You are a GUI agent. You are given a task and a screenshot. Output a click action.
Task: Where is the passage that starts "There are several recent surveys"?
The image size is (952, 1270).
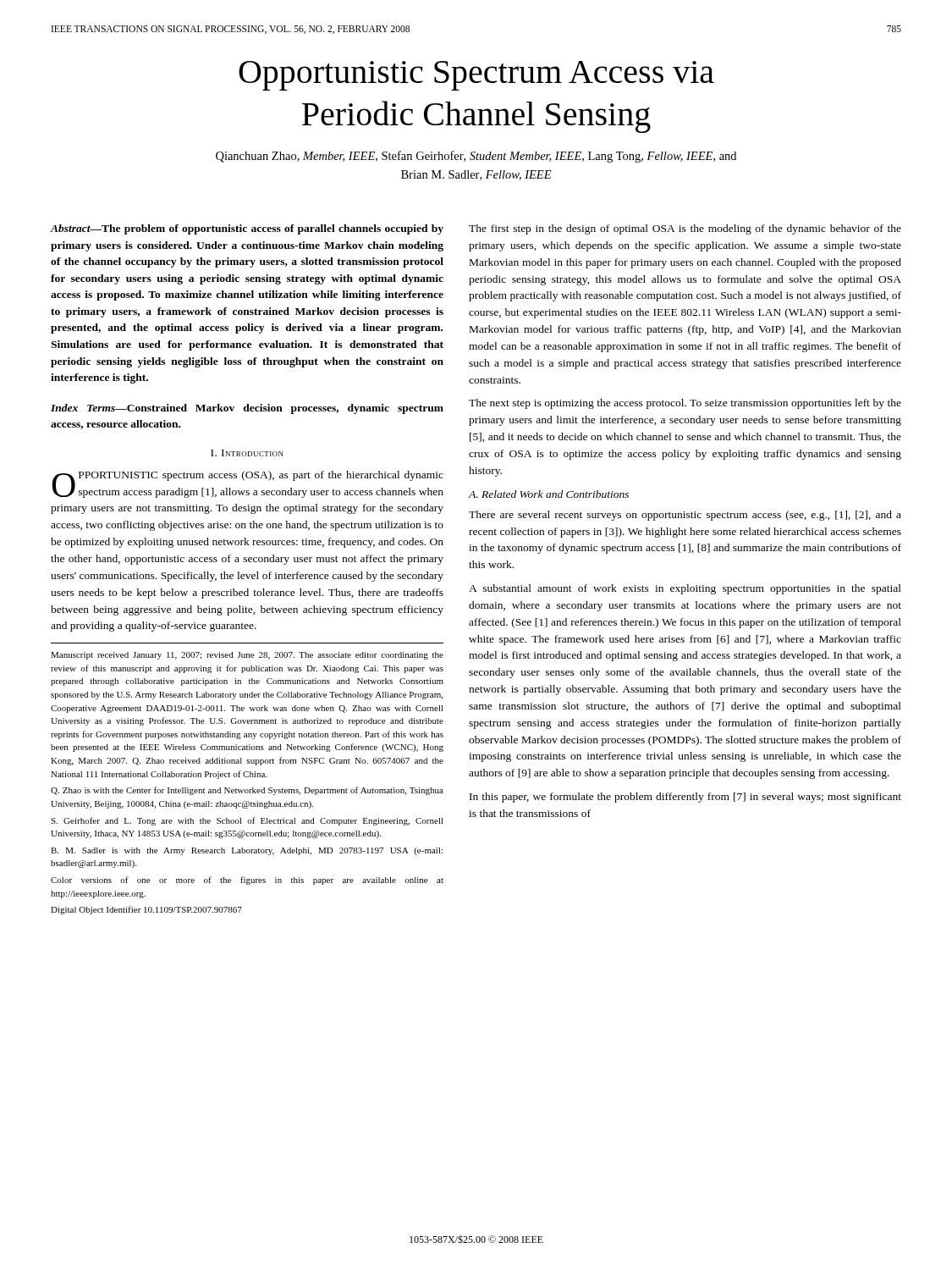click(x=685, y=539)
